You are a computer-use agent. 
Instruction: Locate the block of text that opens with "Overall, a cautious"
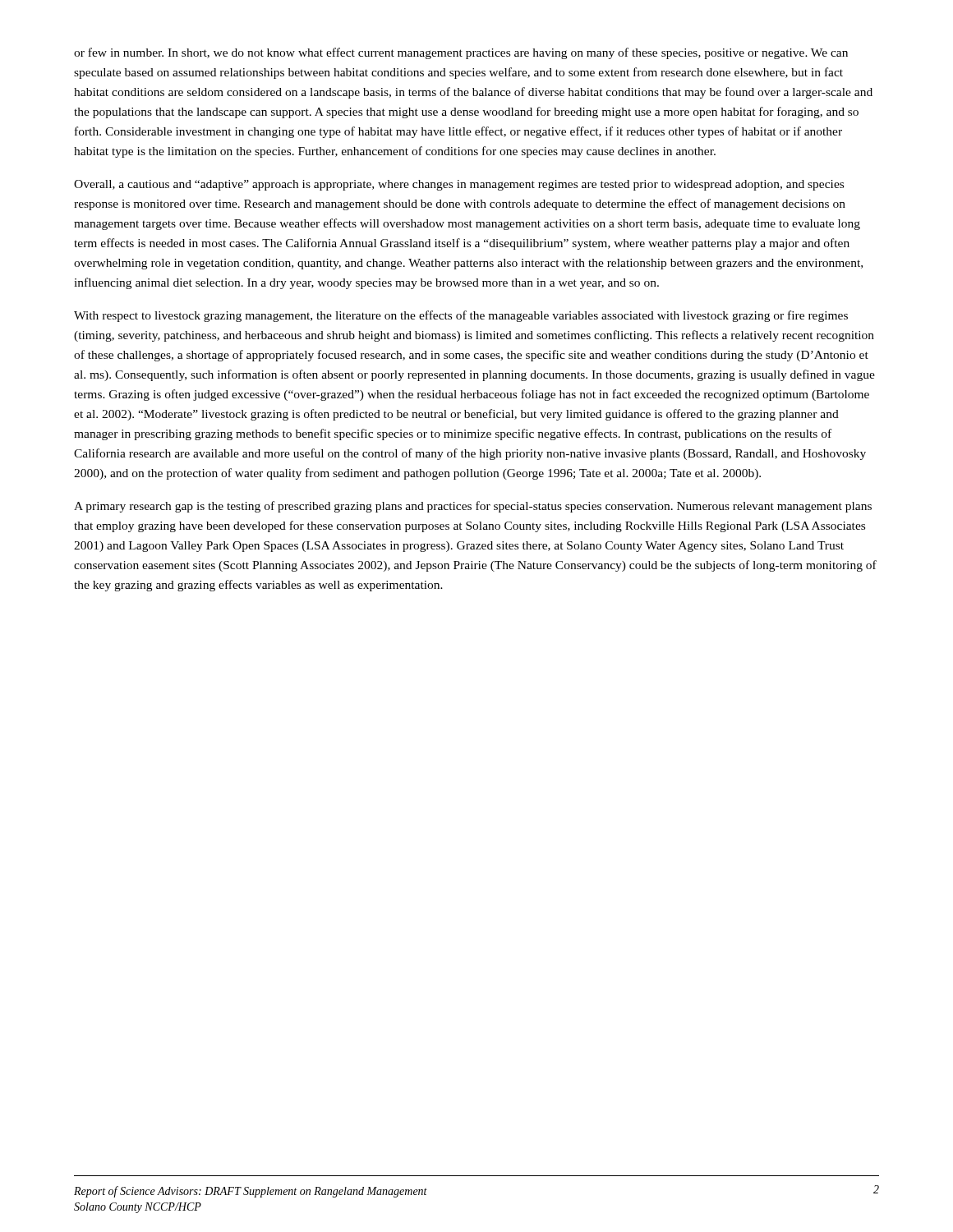(476, 233)
